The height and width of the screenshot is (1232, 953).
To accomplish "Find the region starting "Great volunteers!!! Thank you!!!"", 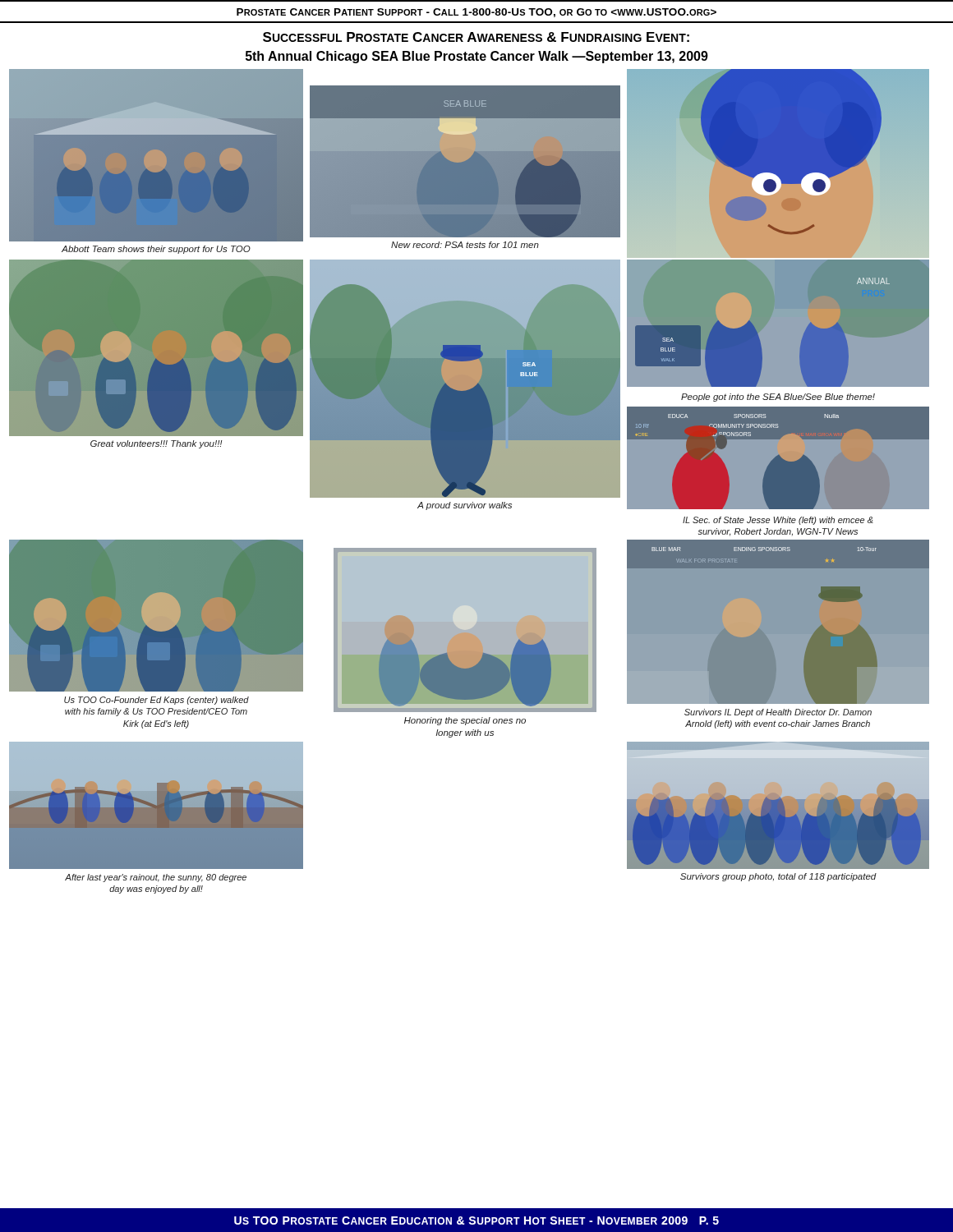I will [x=156, y=443].
